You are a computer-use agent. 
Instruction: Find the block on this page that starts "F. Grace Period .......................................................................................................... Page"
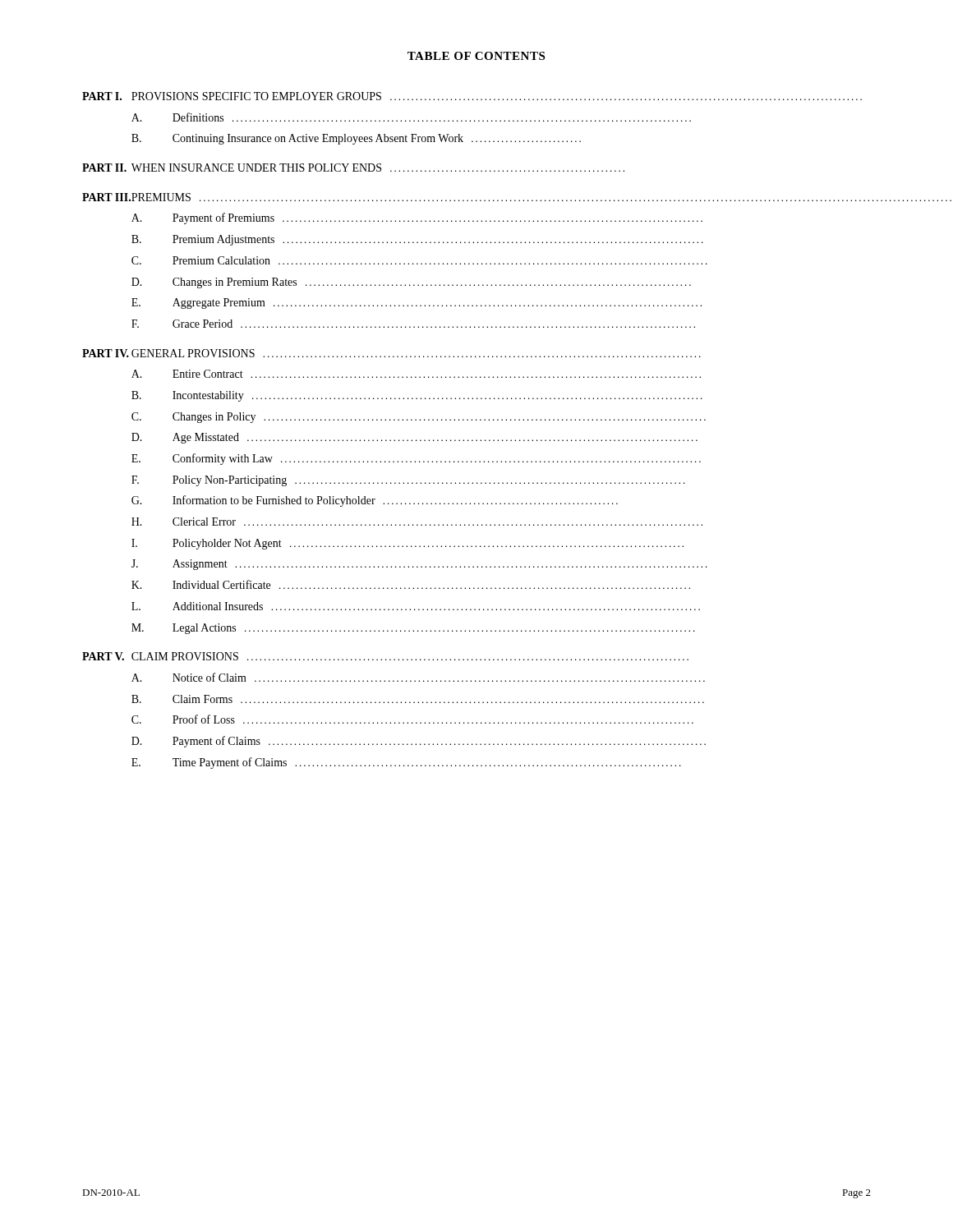pyautogui.click(x=518, y=324)
